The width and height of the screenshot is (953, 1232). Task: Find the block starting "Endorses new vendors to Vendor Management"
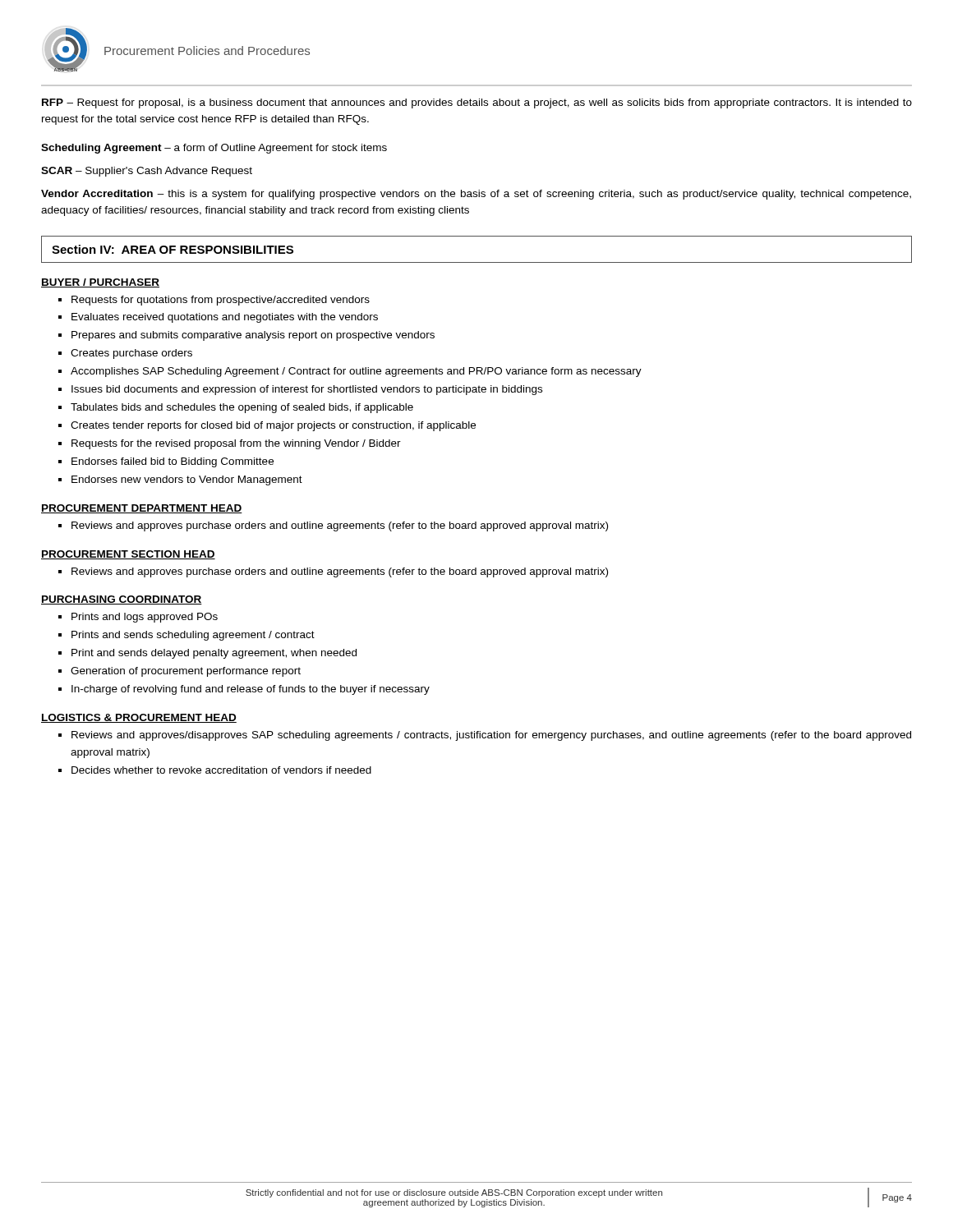click(186, 479)
